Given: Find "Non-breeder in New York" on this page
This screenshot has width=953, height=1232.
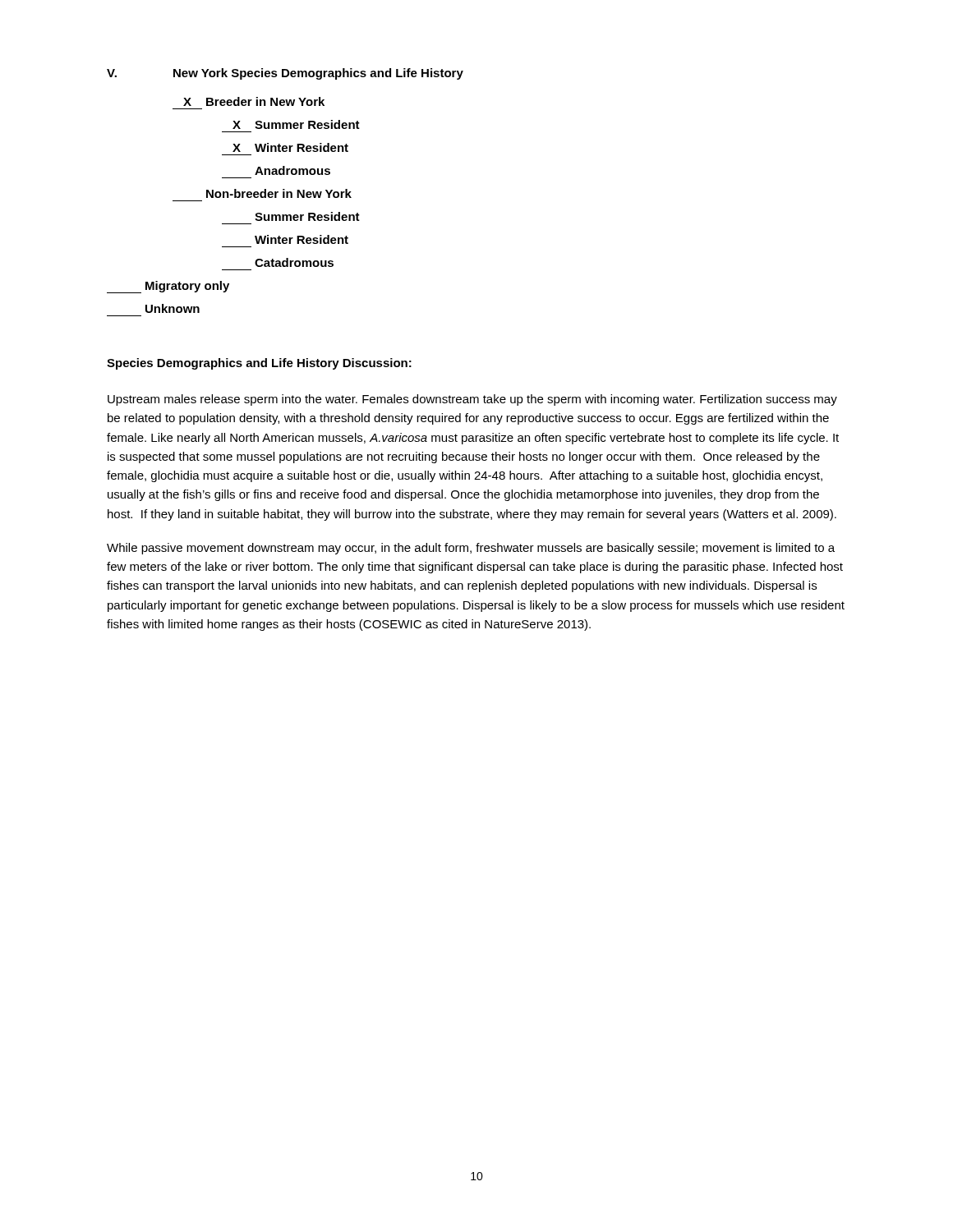Looking at the screenshot, I should click(262, 194).
